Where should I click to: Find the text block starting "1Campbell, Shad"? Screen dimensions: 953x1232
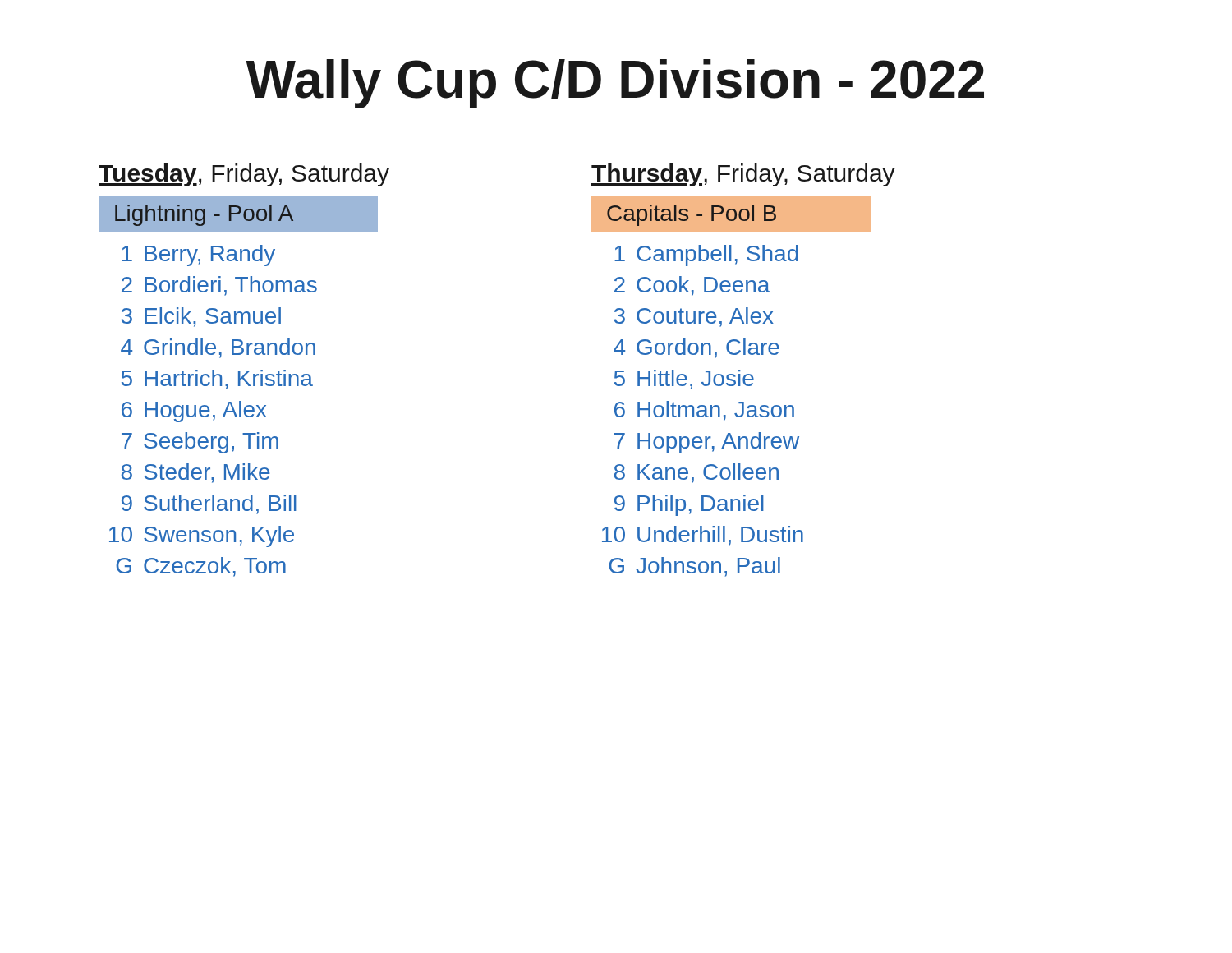[695, 254]
